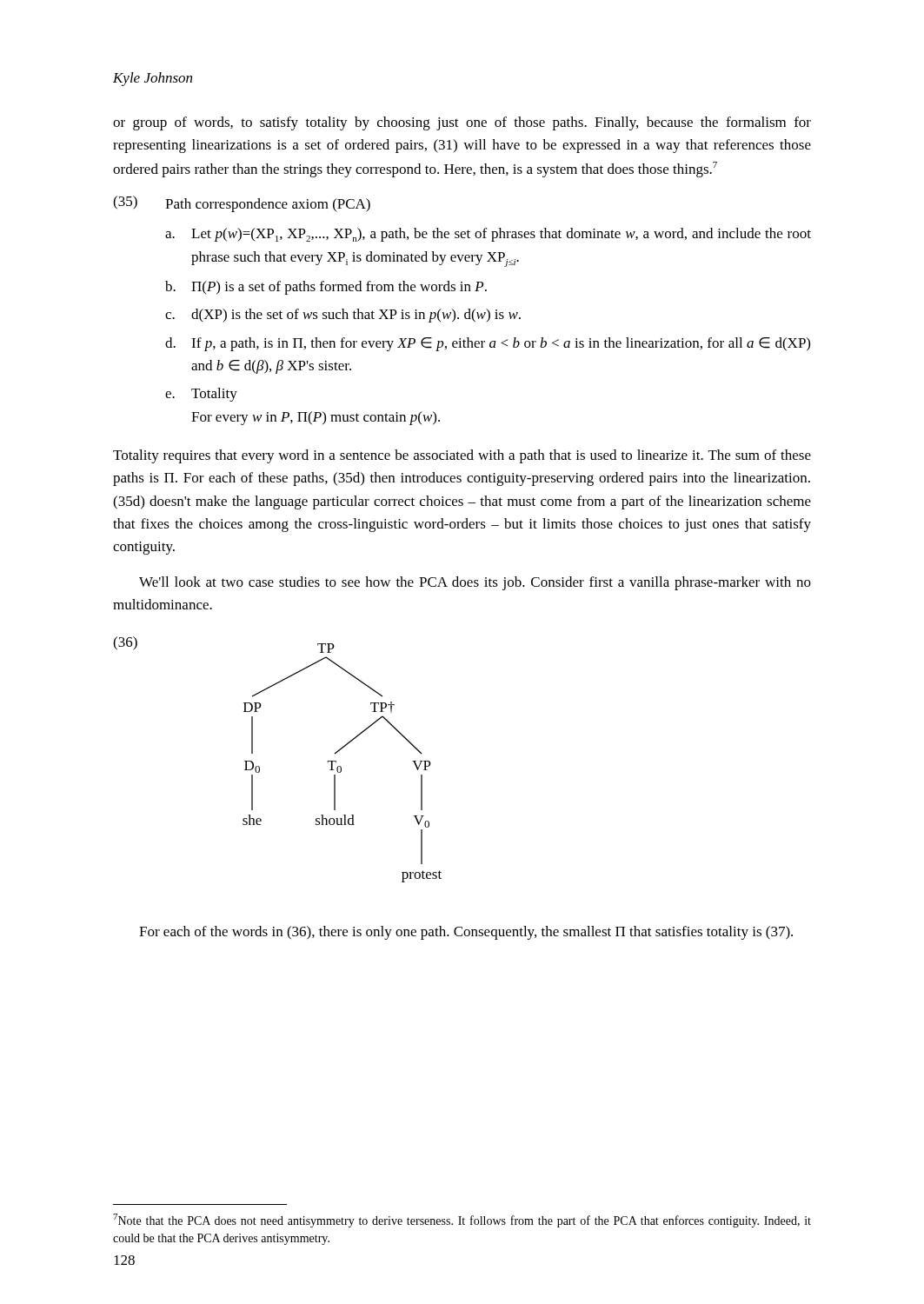Select the element starting "a. Let p(w)=(XP1, XP2,...,"
The height and width of the screenshot is (1304, 924).
488,246
